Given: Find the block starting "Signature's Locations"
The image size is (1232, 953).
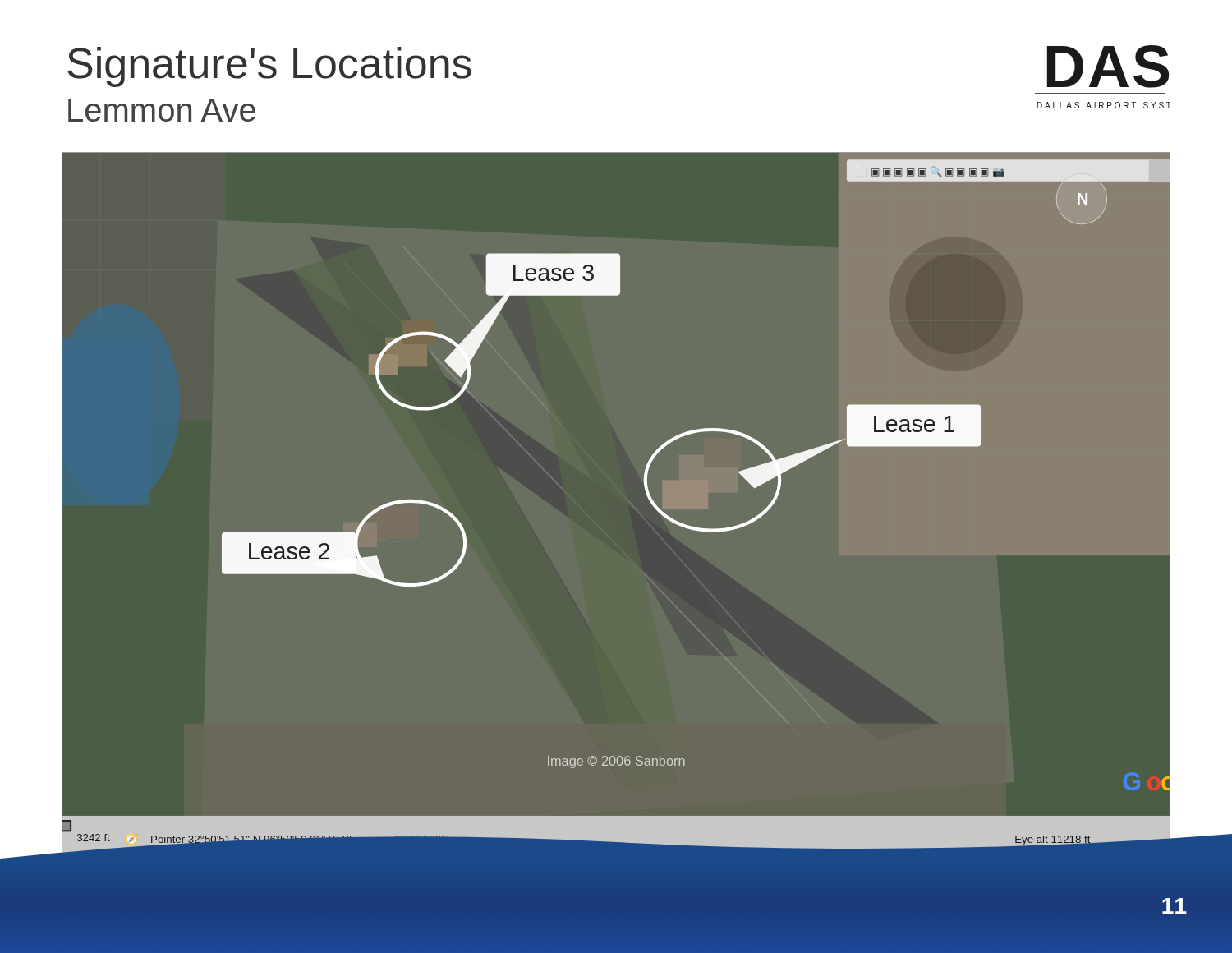Looking at the screenshot, I should pos(269,64).
